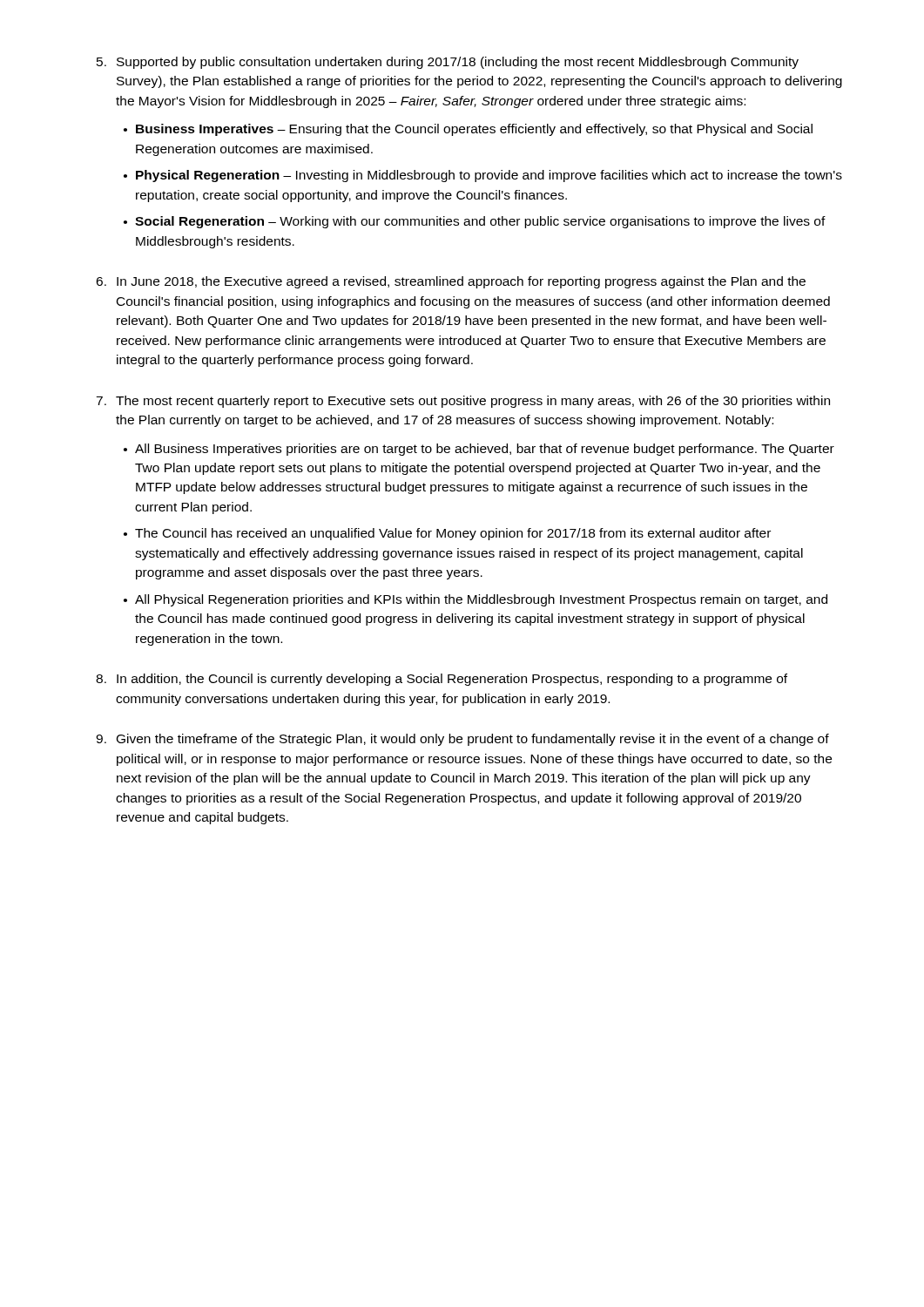
Task: Point to the block beginning "9. Given the timeframe of the"
Action: [x=462, y=783]
